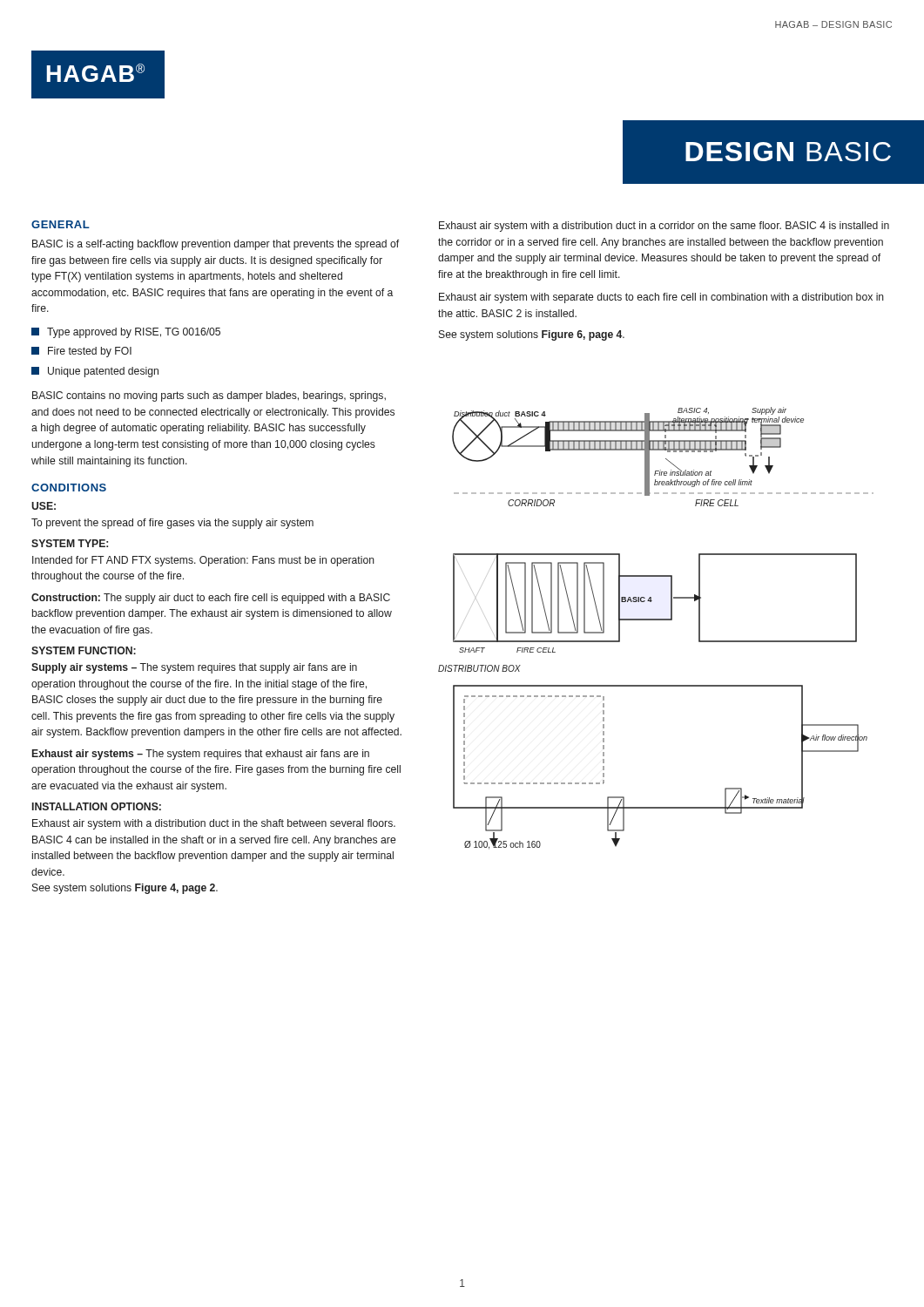Locate the text block containing "Construction: The supply air duct to each"
The width and height of the screenshot is (924, 1307).
point(211,614)
